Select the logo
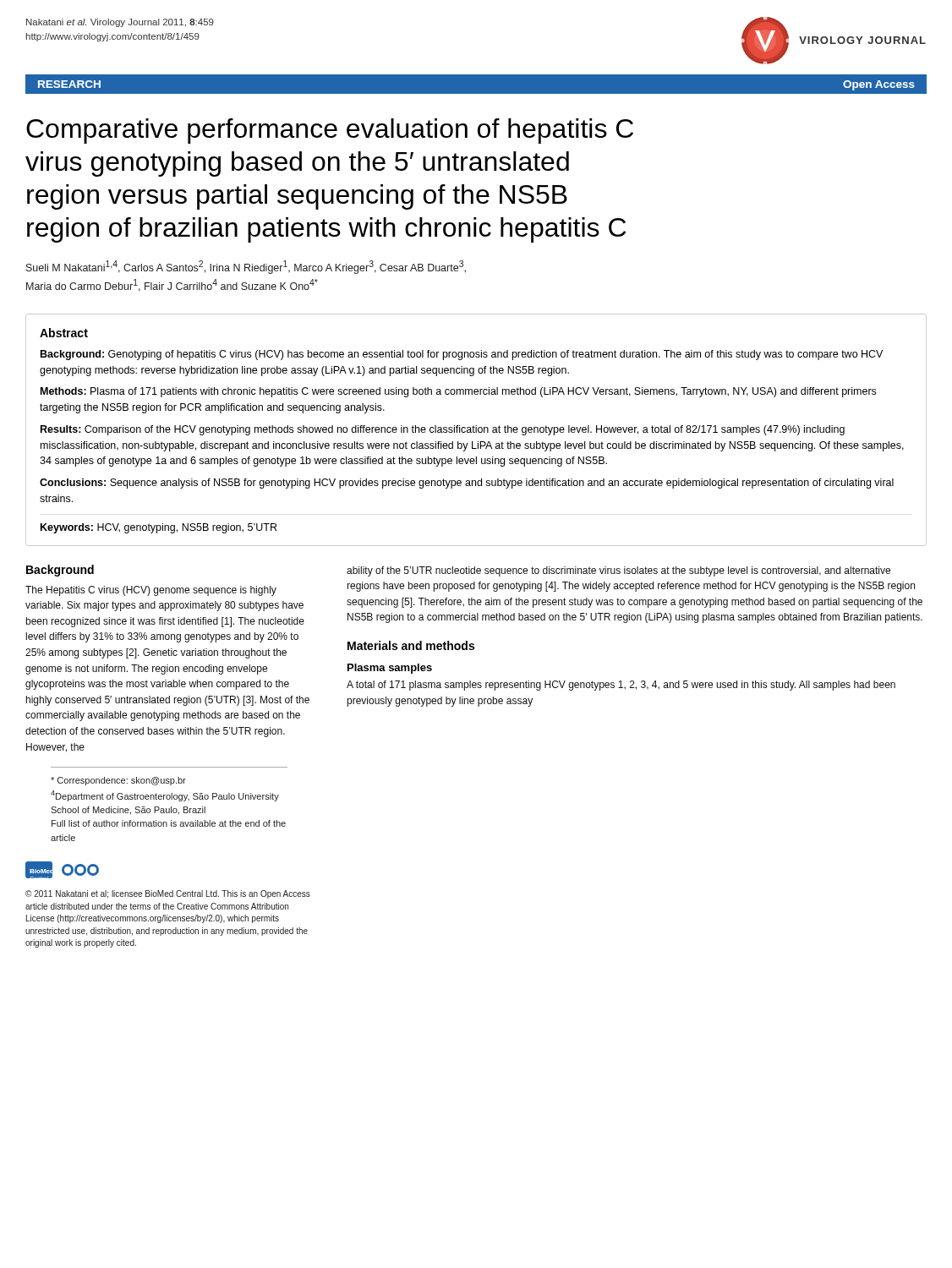The width and height of the screenshot is (952, 1268). coord(833,41)
